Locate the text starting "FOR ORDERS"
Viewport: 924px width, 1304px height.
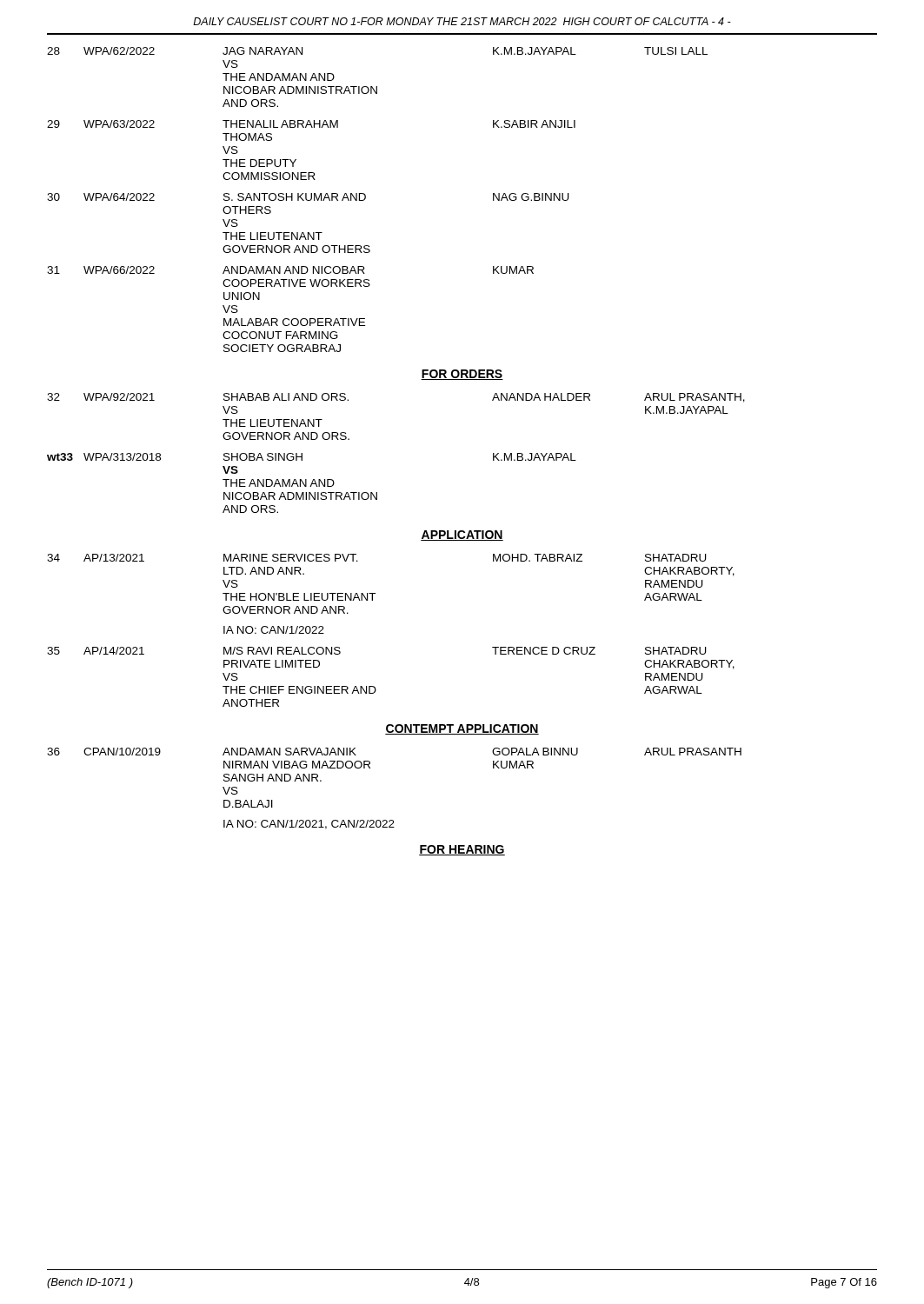[x=462, y=374]
